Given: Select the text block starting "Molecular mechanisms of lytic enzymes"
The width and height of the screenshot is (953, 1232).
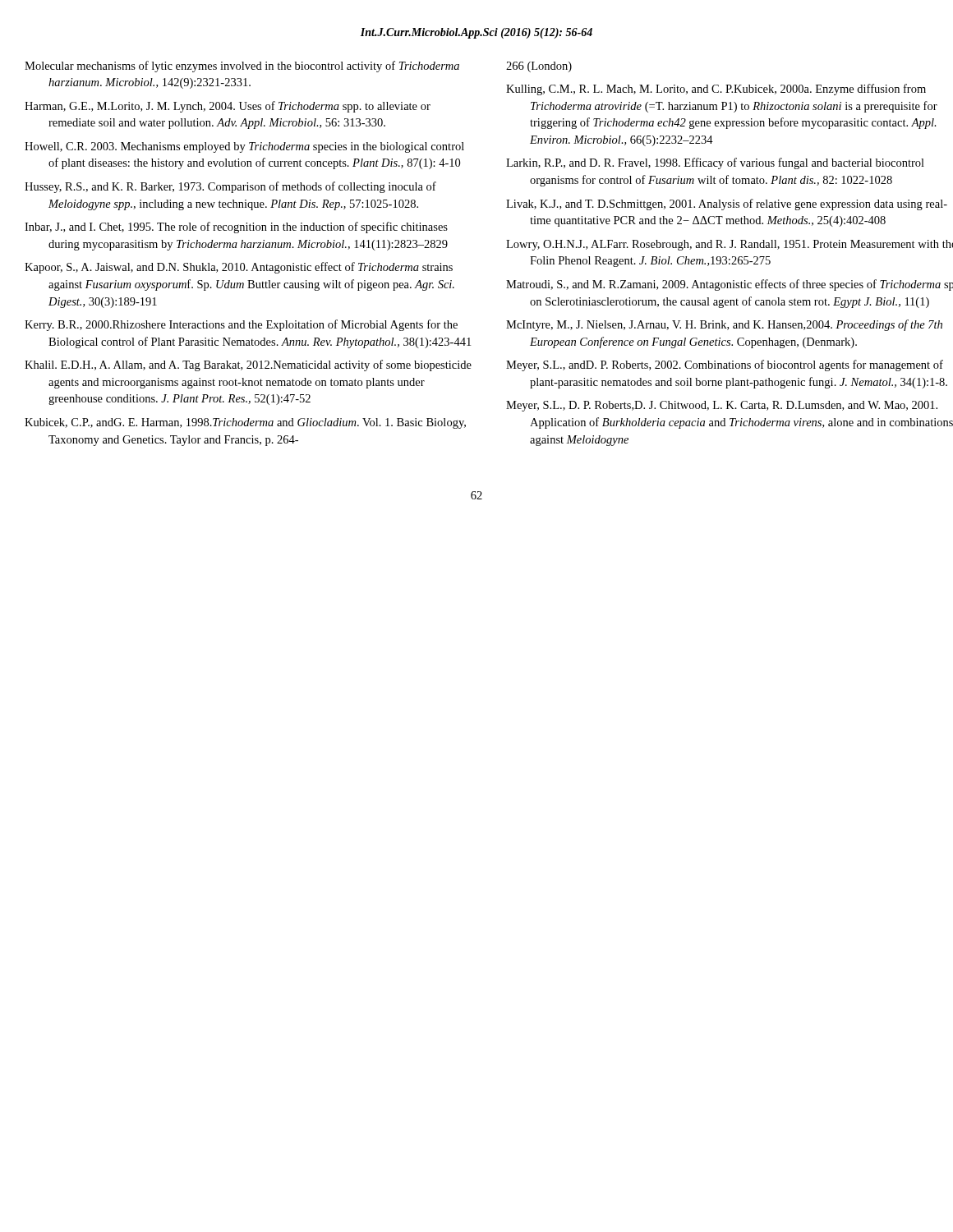Looking at the screenshot, I should point(254,74).
